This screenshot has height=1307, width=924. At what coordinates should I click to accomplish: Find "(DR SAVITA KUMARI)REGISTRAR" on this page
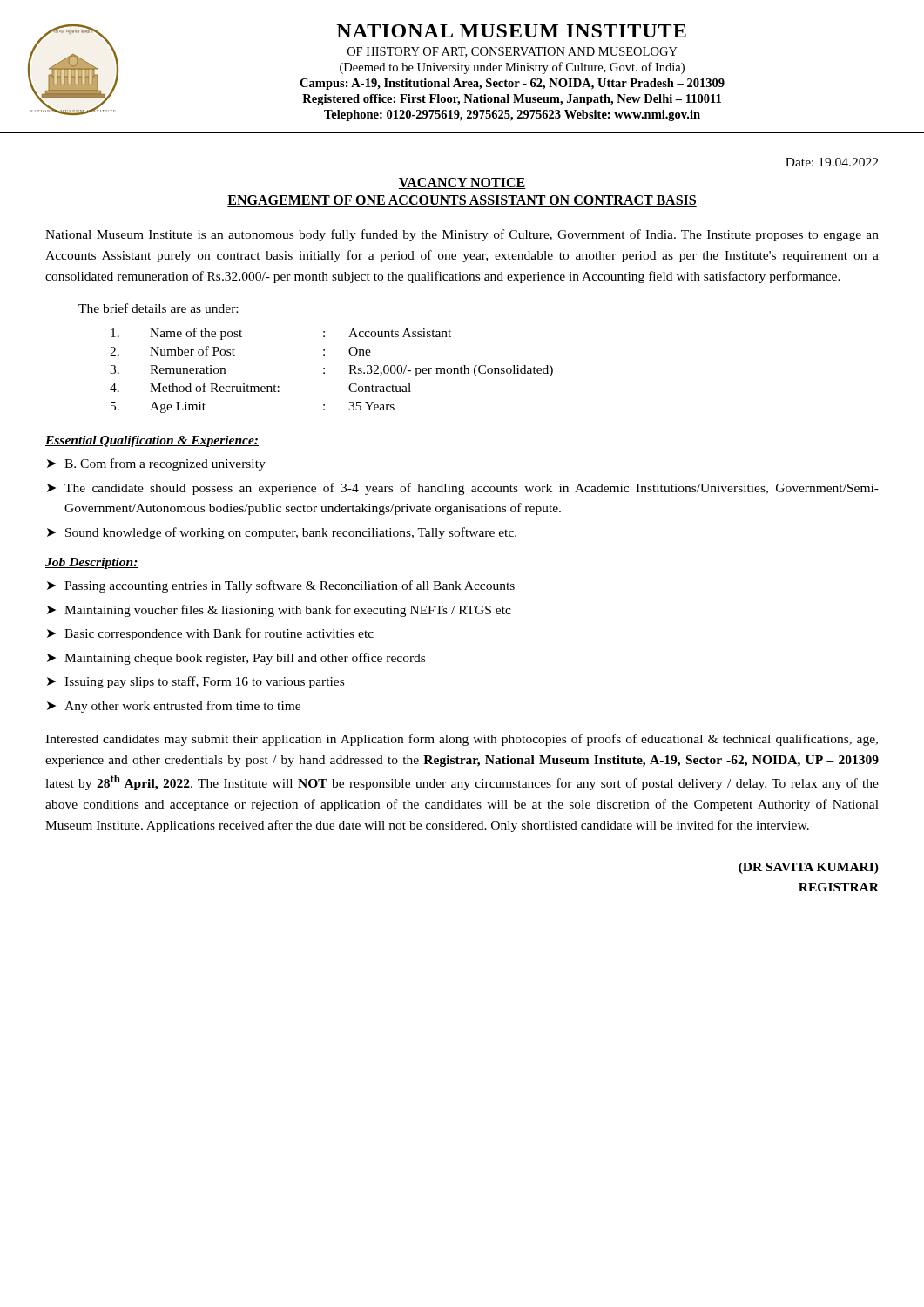tap(808, 876)
